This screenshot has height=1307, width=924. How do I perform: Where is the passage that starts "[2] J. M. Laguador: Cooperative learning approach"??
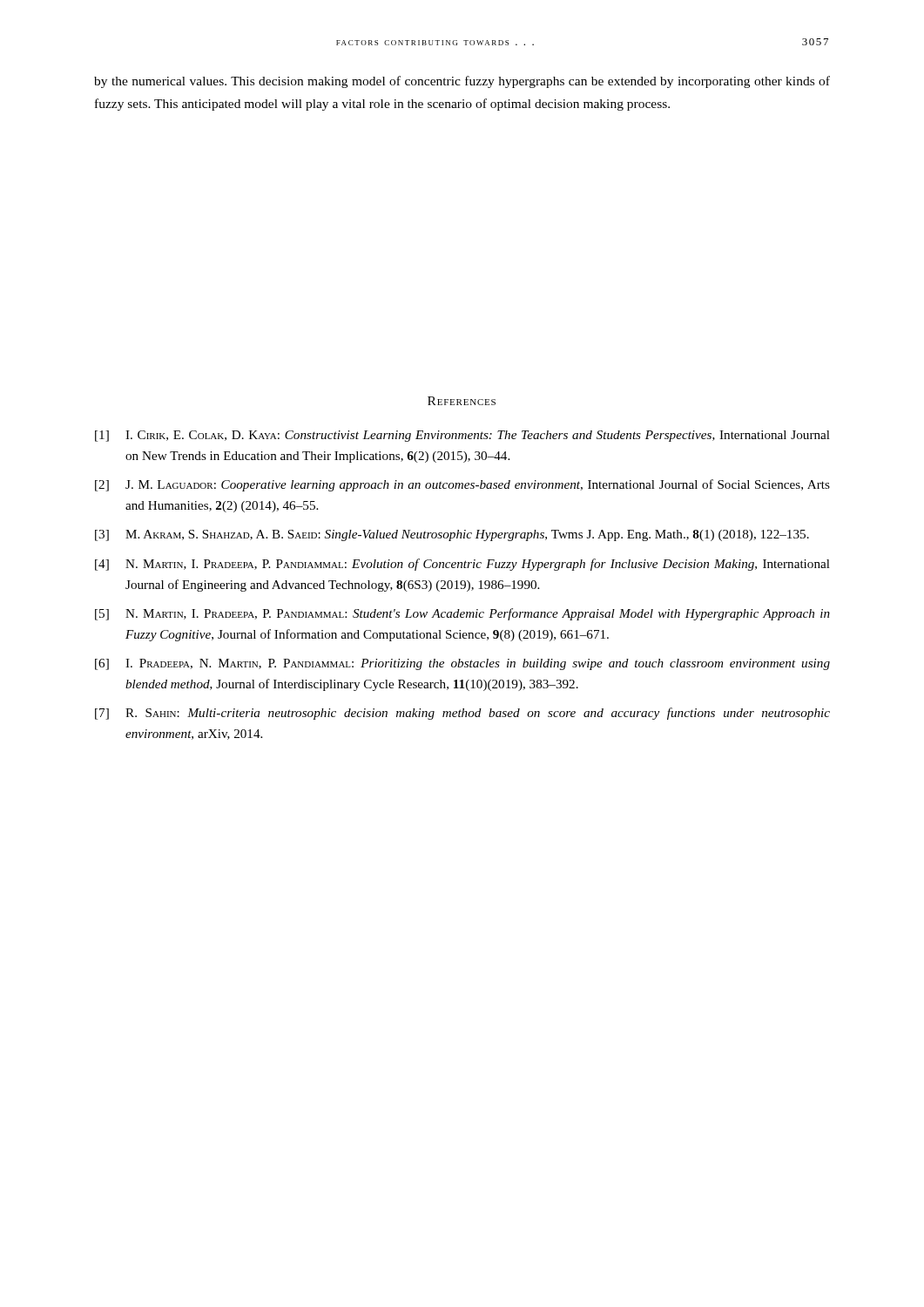[462, 495]
